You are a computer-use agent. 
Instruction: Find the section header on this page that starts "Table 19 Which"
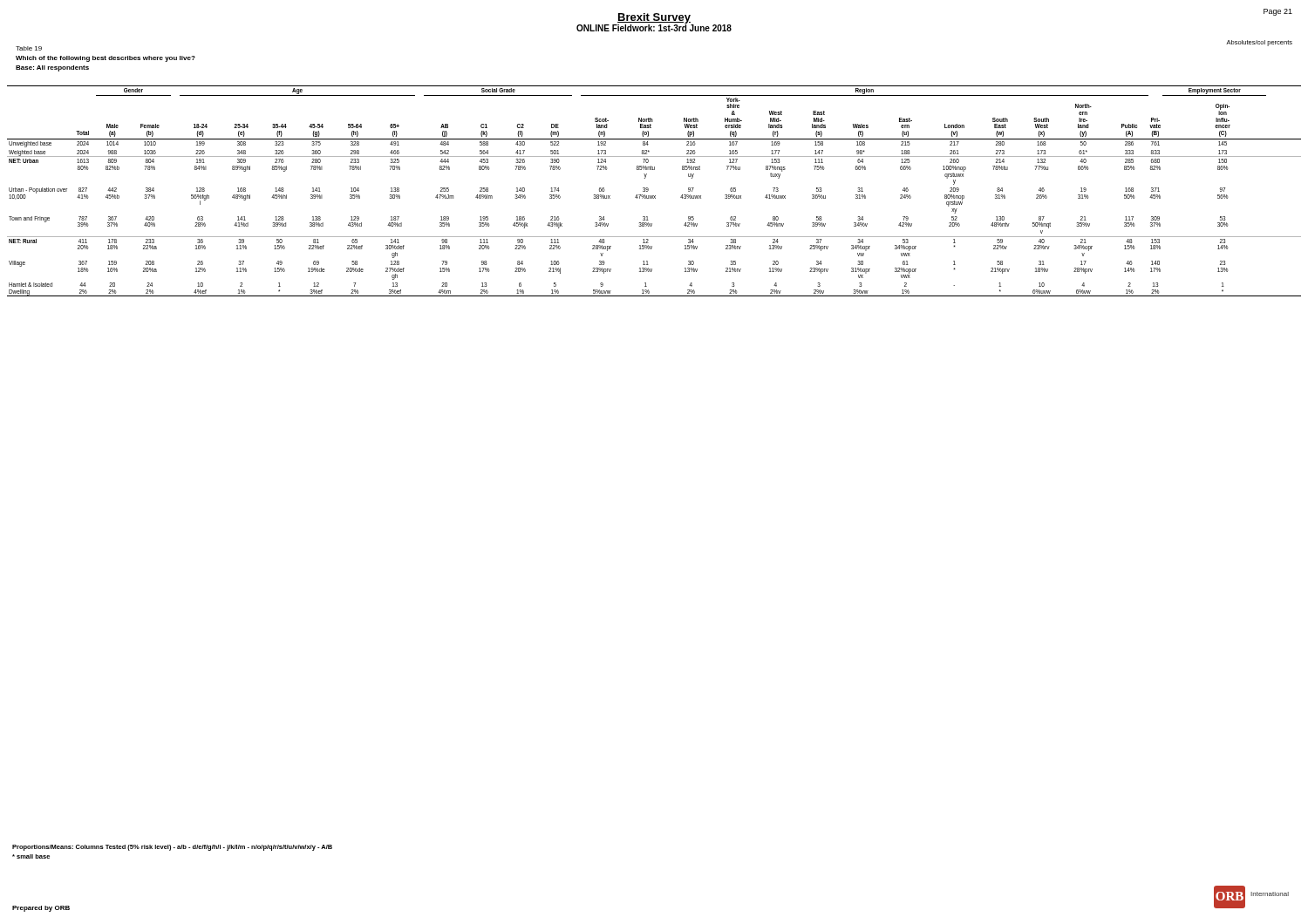105,58
